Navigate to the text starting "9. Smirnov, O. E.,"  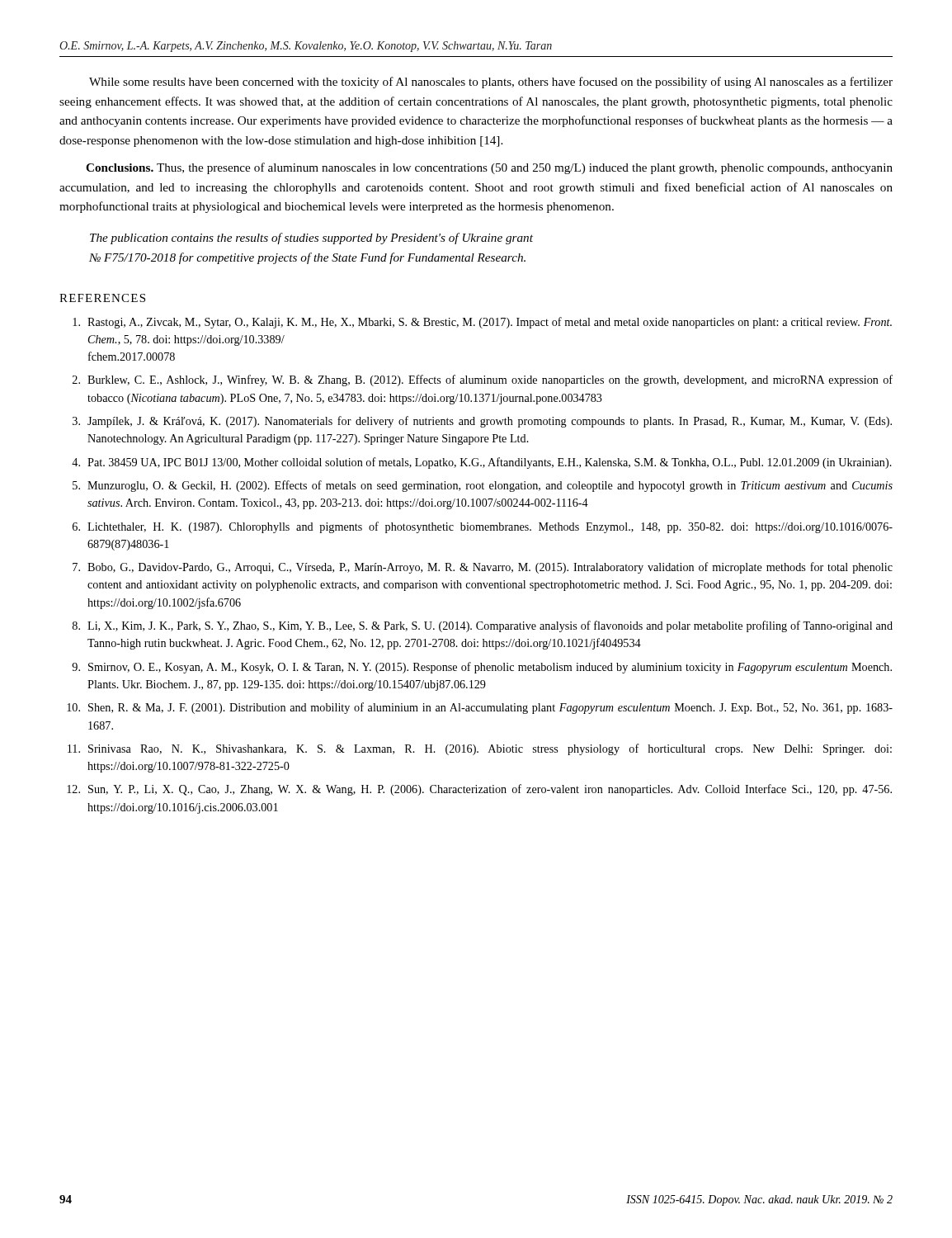click(476, 676)
